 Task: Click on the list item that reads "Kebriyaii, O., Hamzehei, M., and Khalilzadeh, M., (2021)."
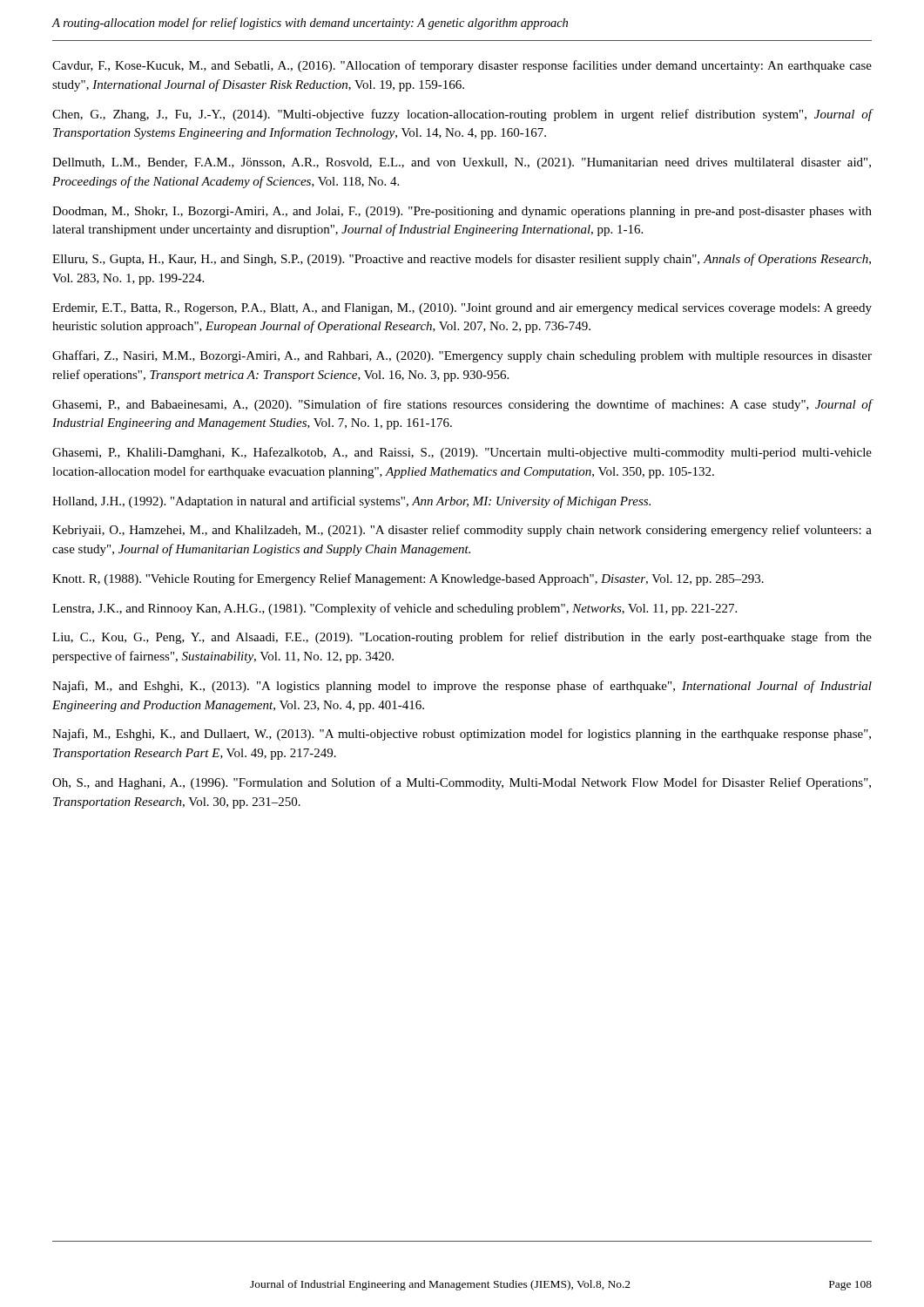(462, 540)
